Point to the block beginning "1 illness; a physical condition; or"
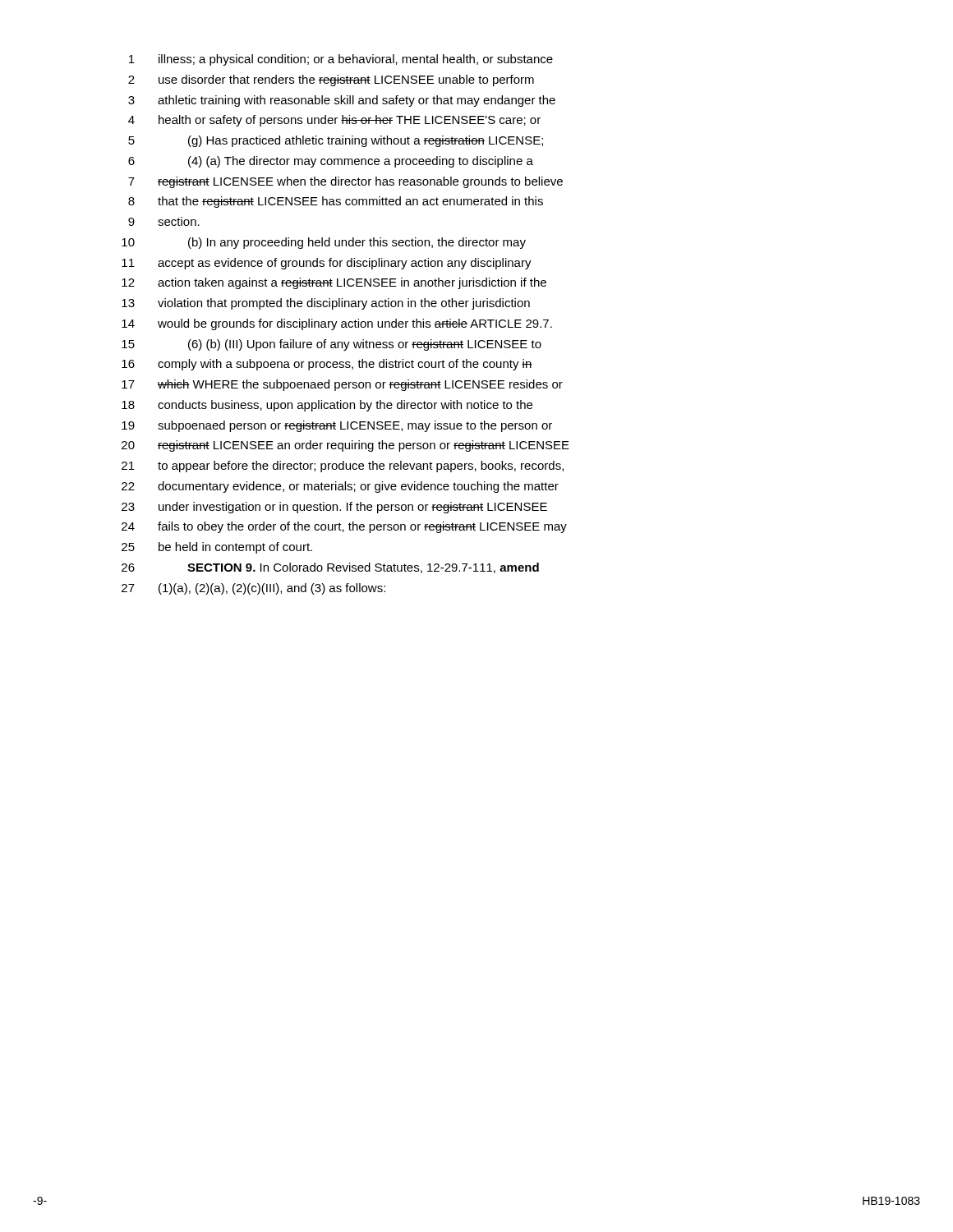The image size is (953, 1232). point(485,59)
